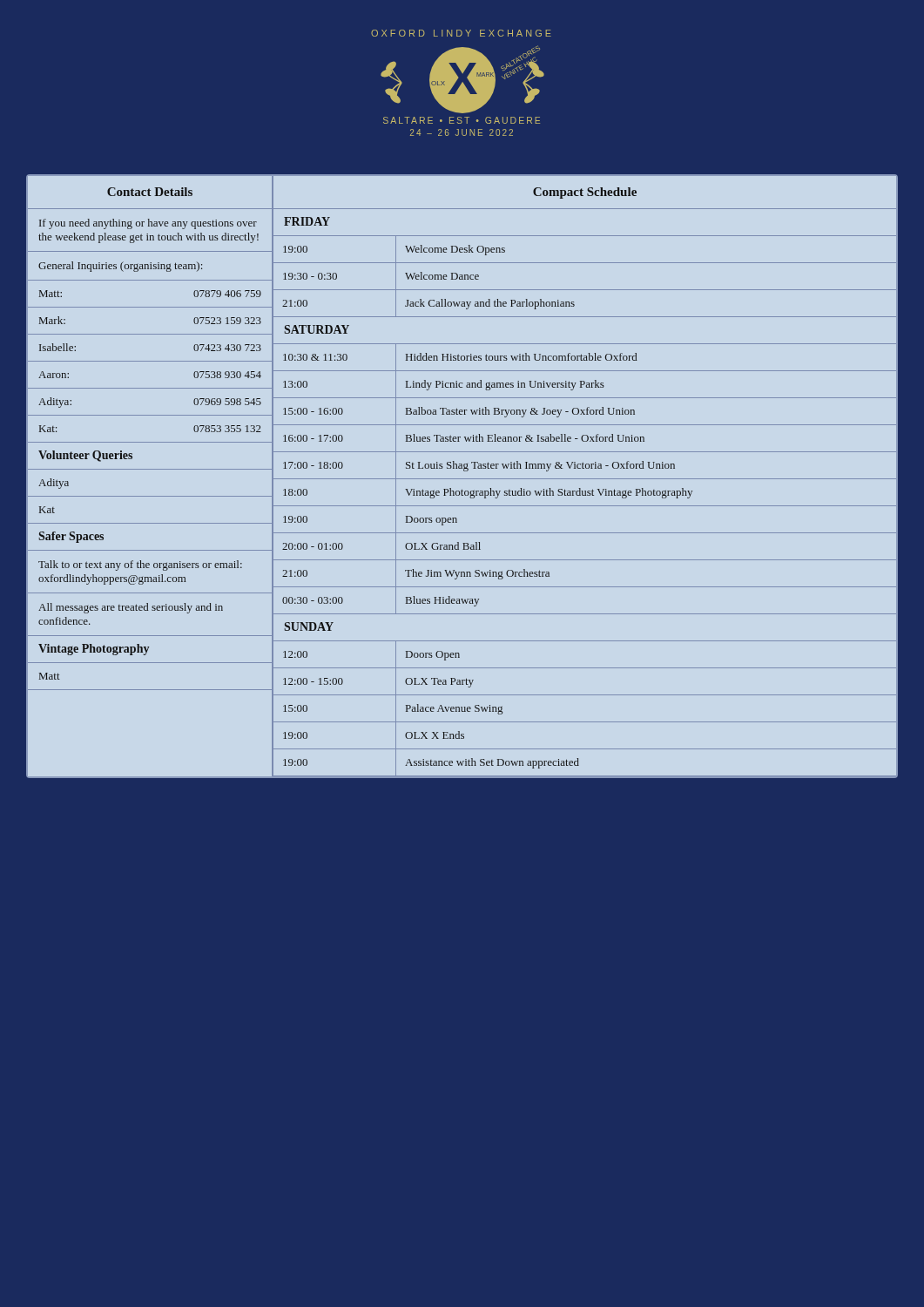The width and height of the screenshot is (924, 1307).
Task: Navigate to the passage starting "19:00 OLX X Ends"
Action: point(585,735)
